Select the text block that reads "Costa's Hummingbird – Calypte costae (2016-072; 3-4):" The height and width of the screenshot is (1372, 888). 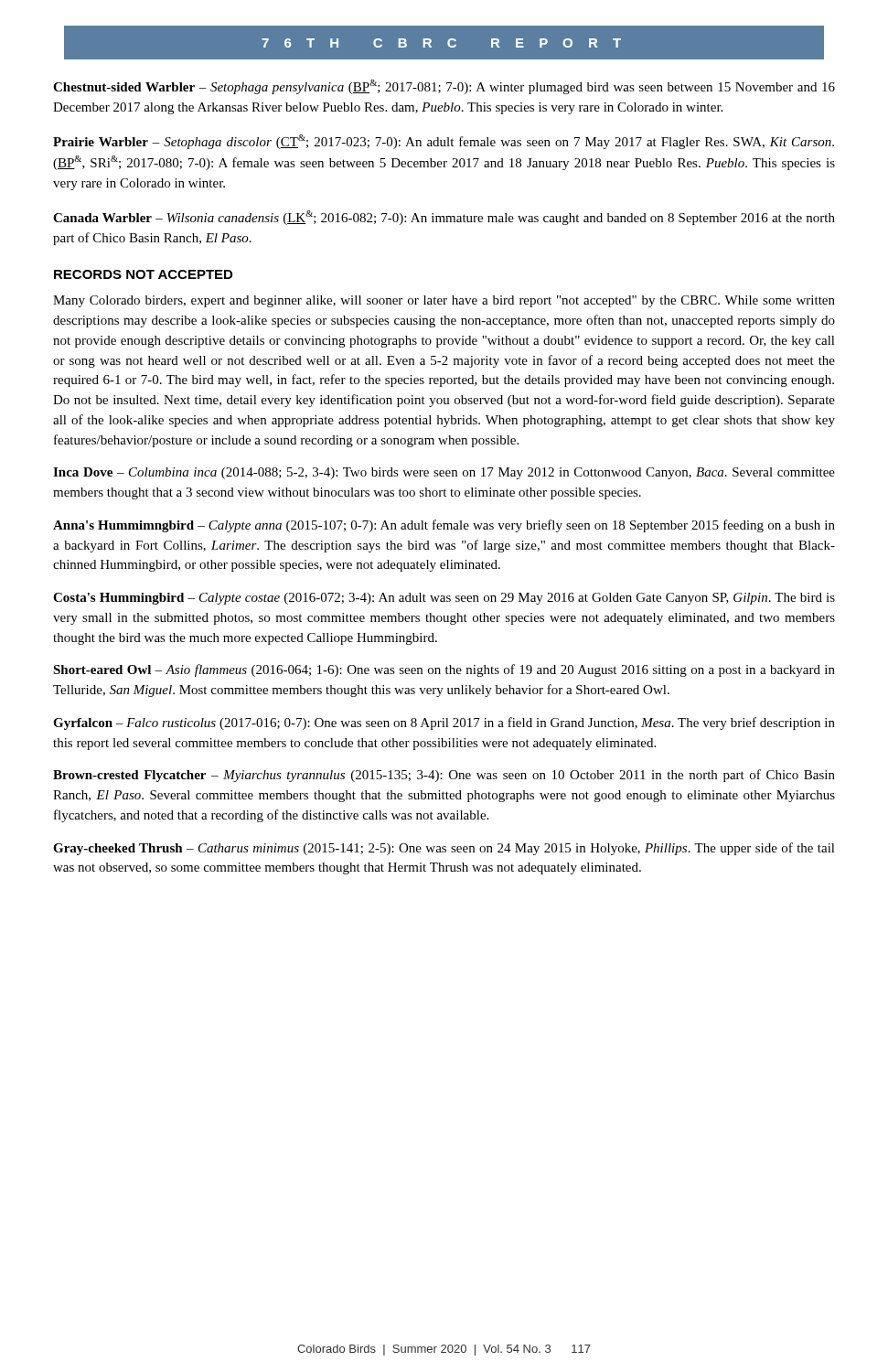pyautogui.click(x=444, y=618)
